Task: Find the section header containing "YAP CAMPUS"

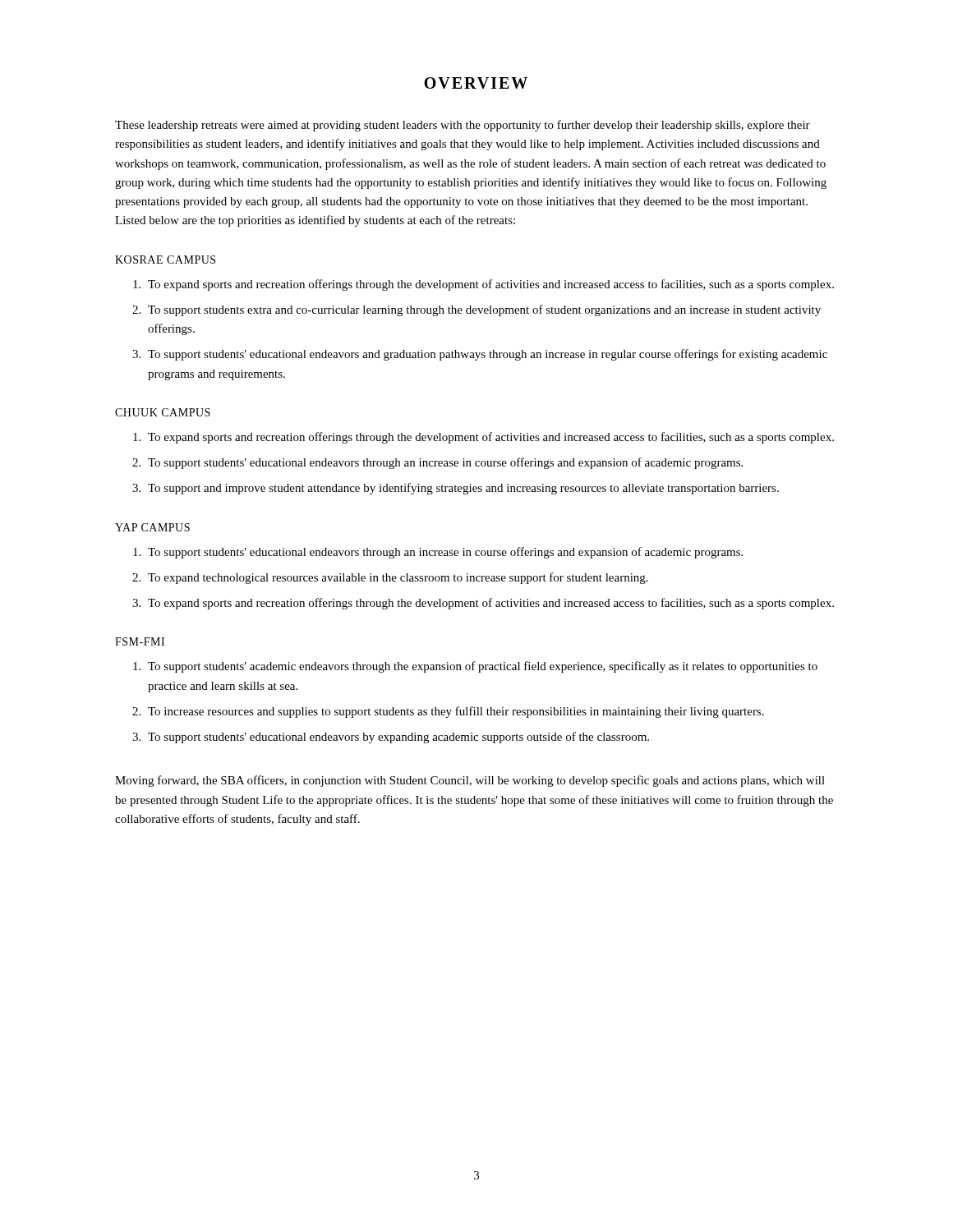Action: tap(153, 527)
